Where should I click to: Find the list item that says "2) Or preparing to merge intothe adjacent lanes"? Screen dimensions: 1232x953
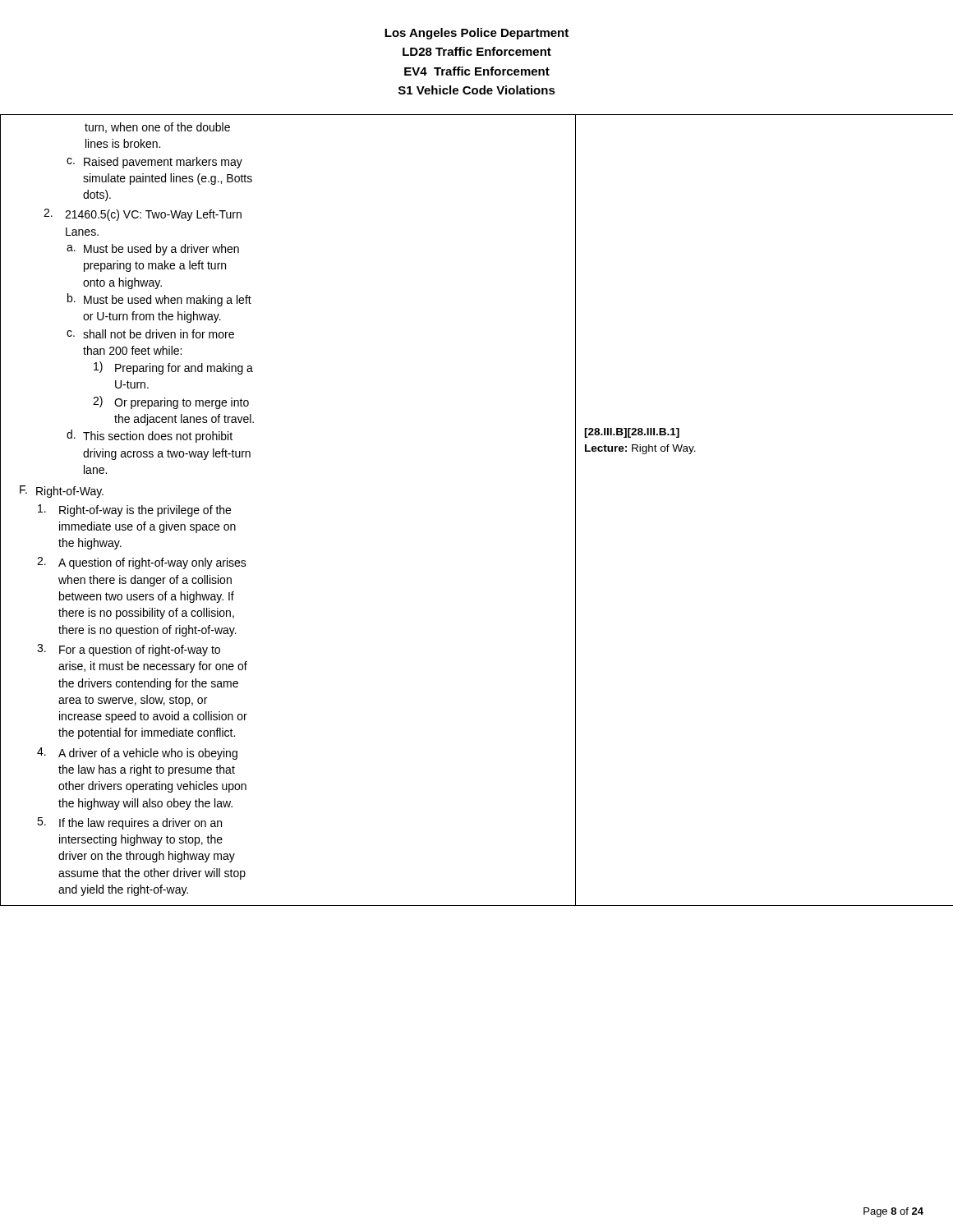pyautogui.click(x=174, y=411)
